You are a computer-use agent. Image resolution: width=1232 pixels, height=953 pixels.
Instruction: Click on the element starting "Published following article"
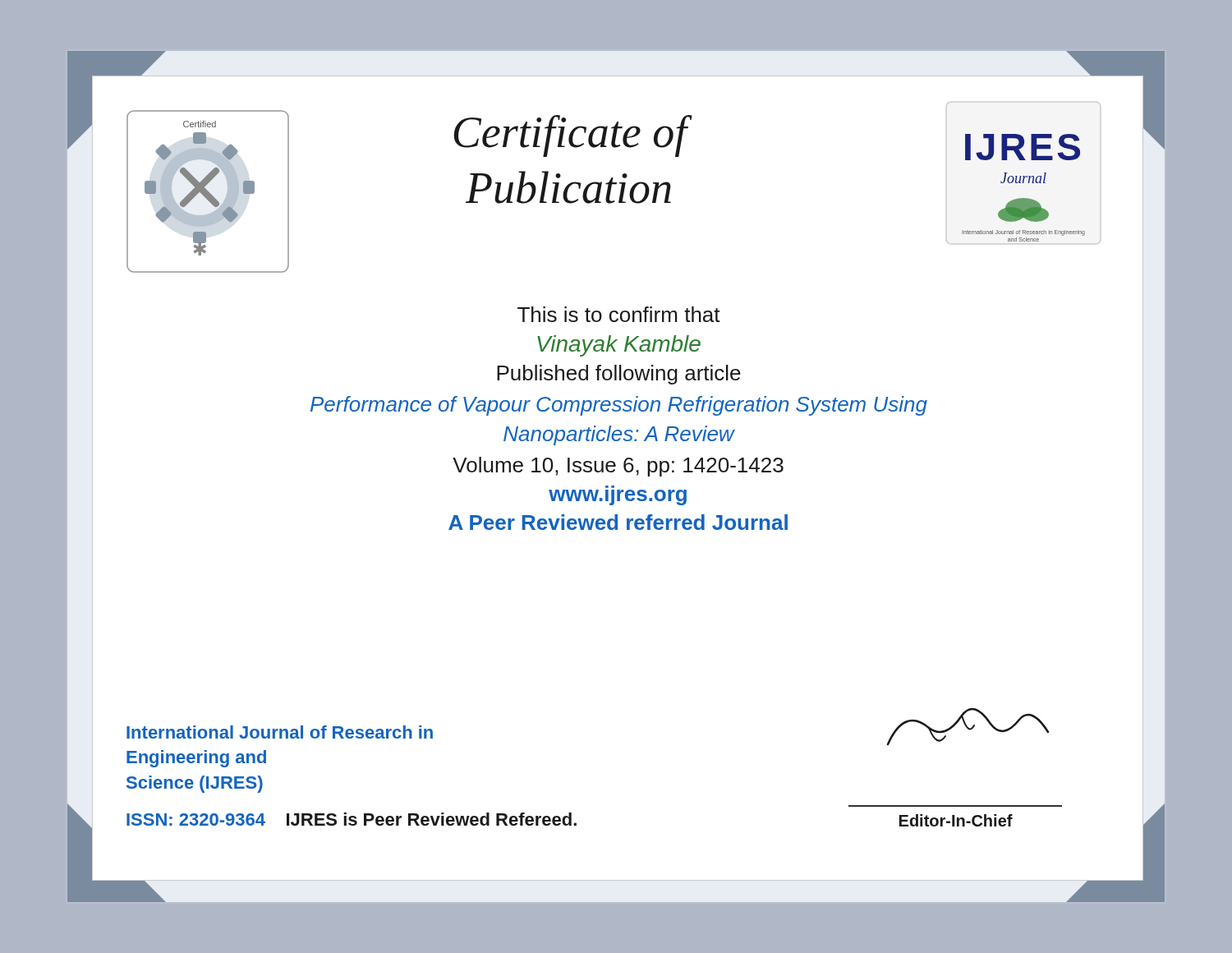click(618, 373)
